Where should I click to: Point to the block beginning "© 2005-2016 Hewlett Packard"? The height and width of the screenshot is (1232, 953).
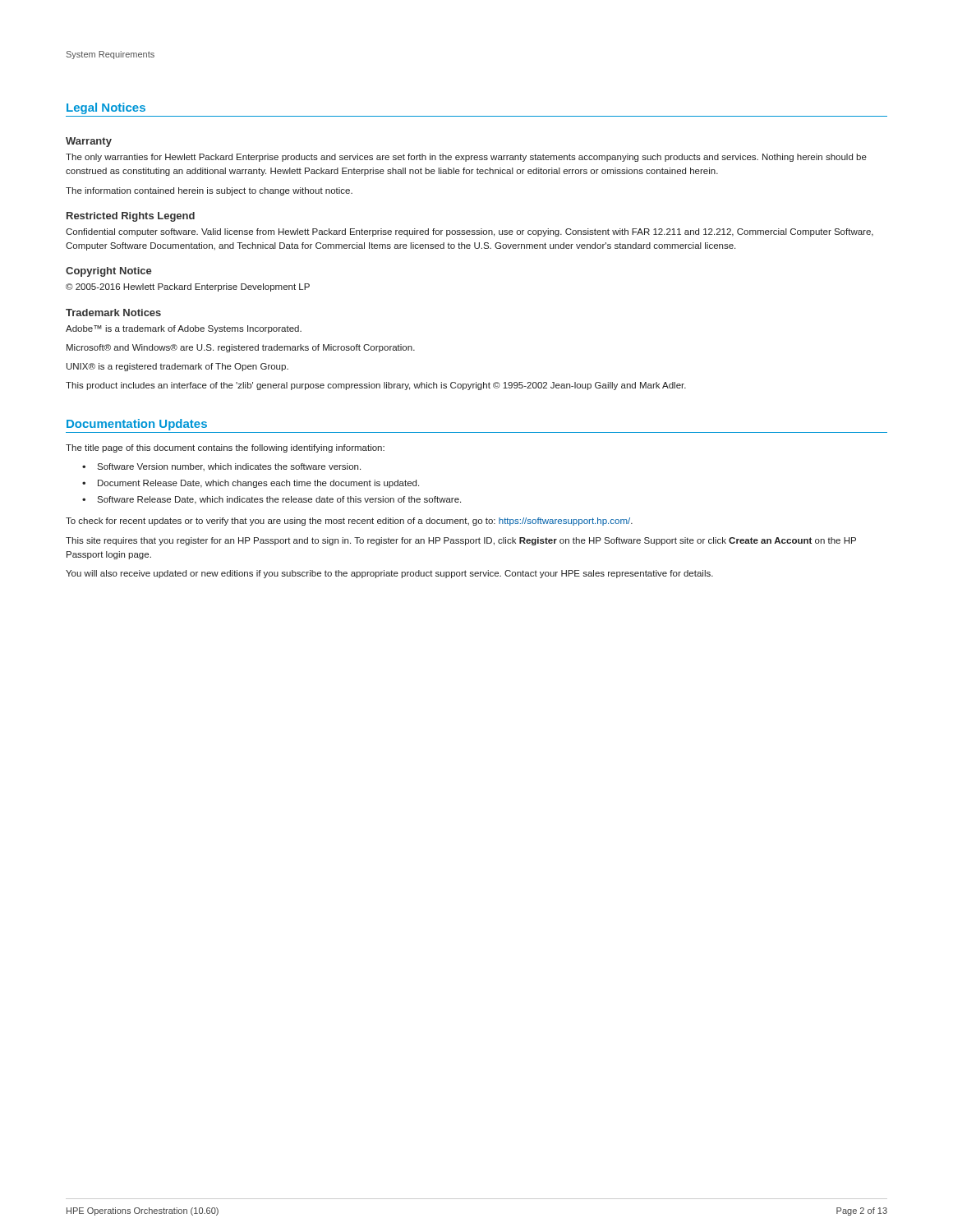188,287
